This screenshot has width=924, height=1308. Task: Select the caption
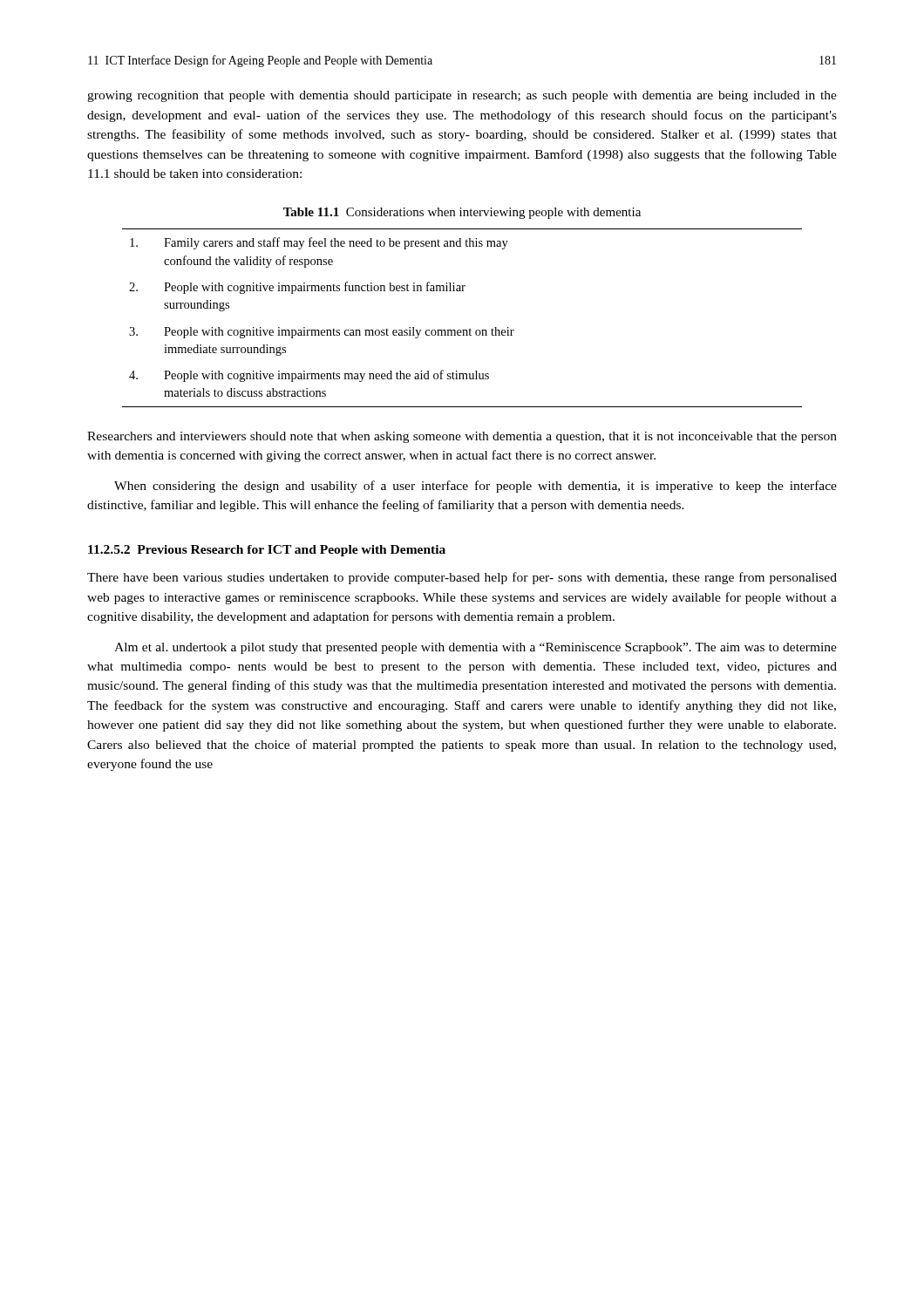point(462,212)
